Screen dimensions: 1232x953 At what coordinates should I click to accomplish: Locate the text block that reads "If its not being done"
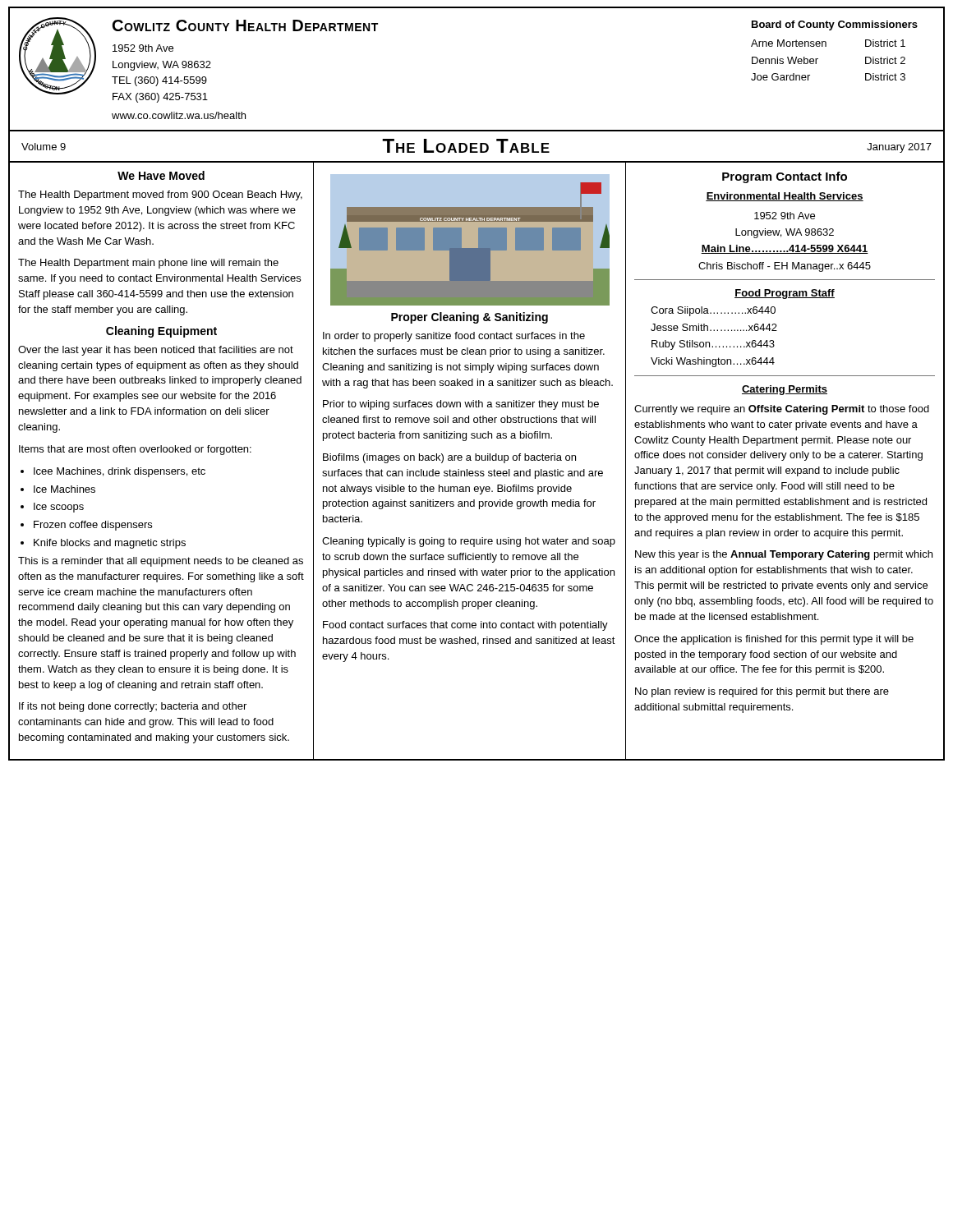tap(161, 723)
